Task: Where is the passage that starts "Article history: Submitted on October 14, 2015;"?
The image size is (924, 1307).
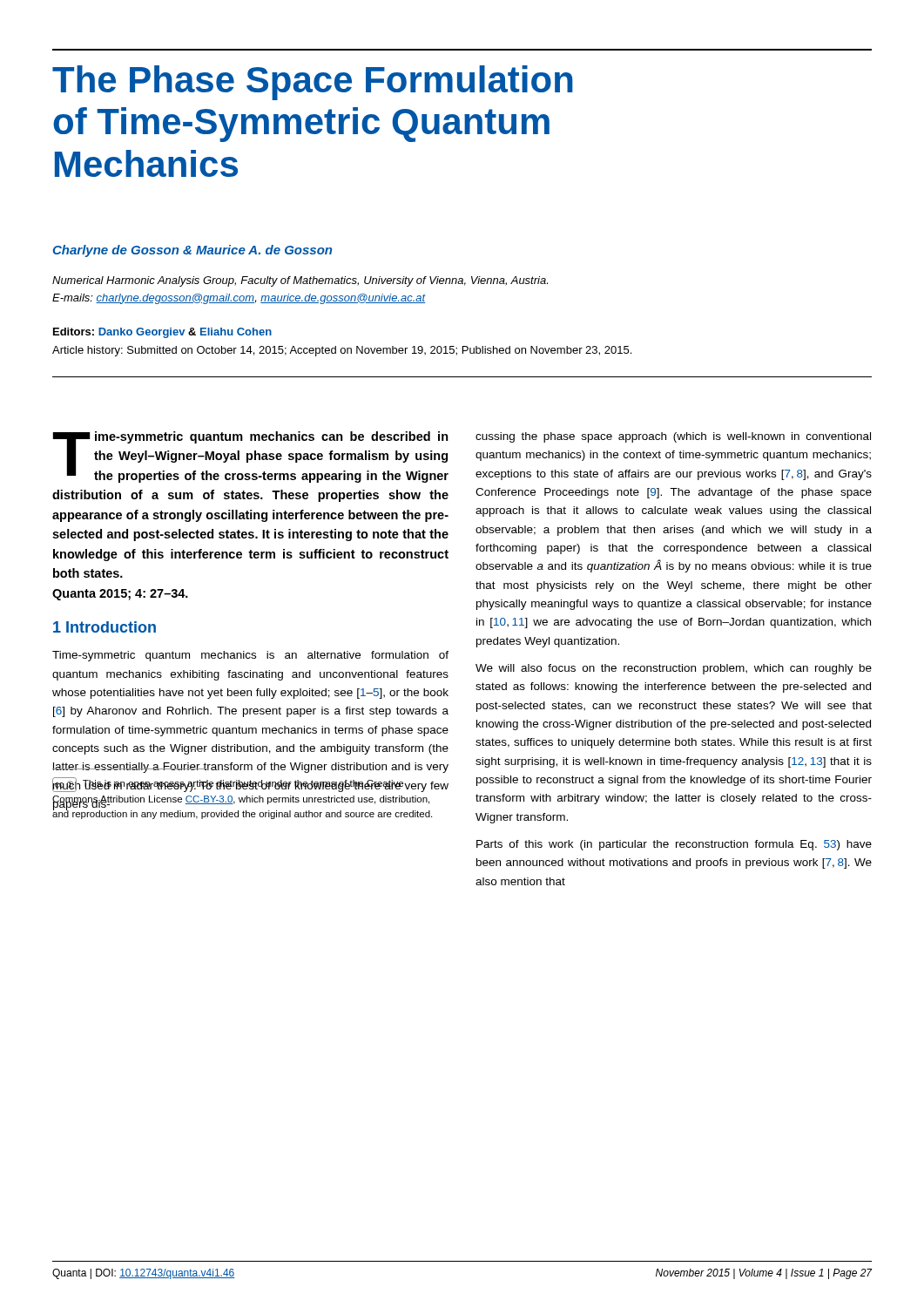Action: click(401, 350)
